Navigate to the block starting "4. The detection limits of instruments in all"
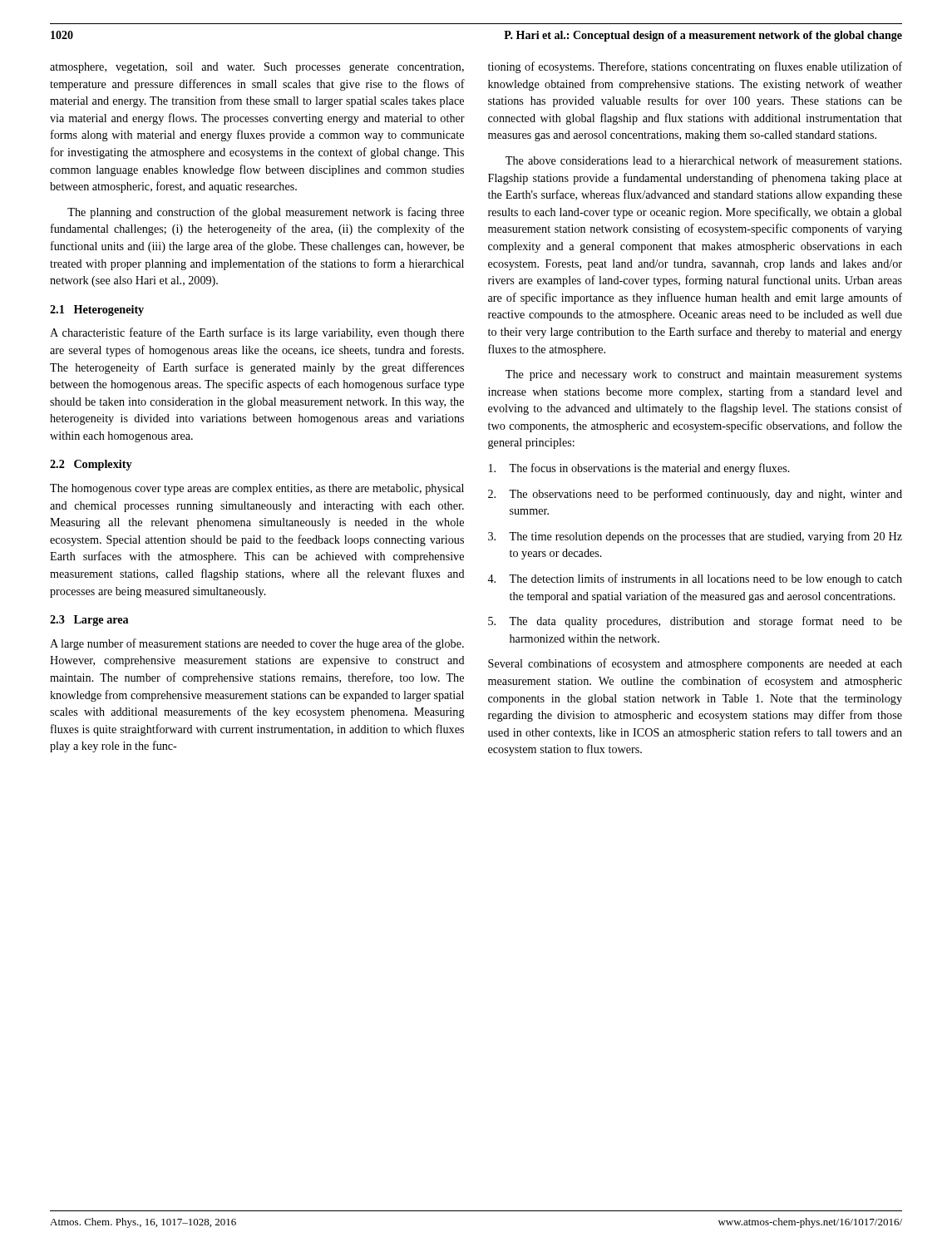Image resolution: width=952 pixels, height=1247 pixels. [695, 587]
